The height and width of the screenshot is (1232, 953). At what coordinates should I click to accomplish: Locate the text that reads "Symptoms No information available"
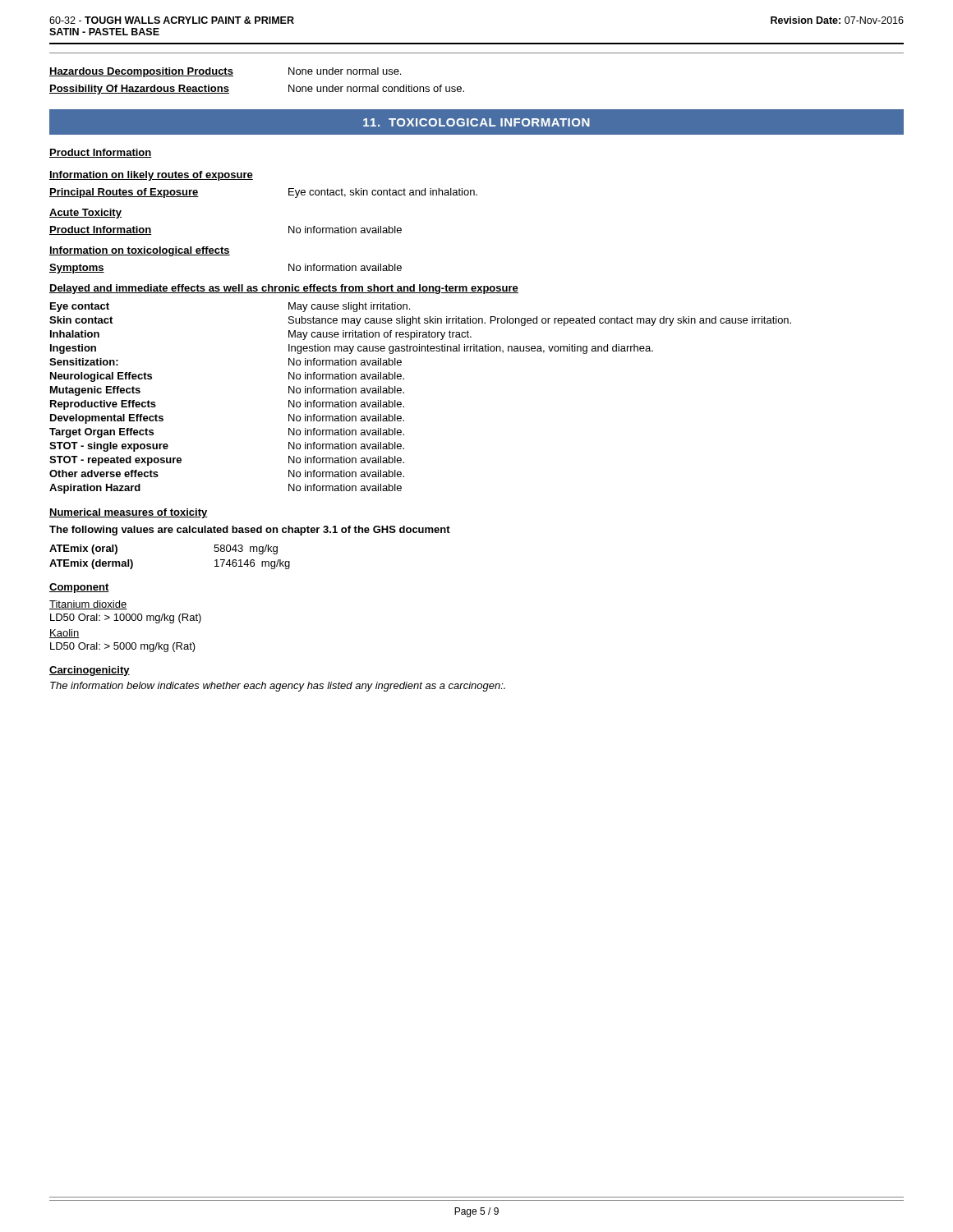[x=87, y=268]
